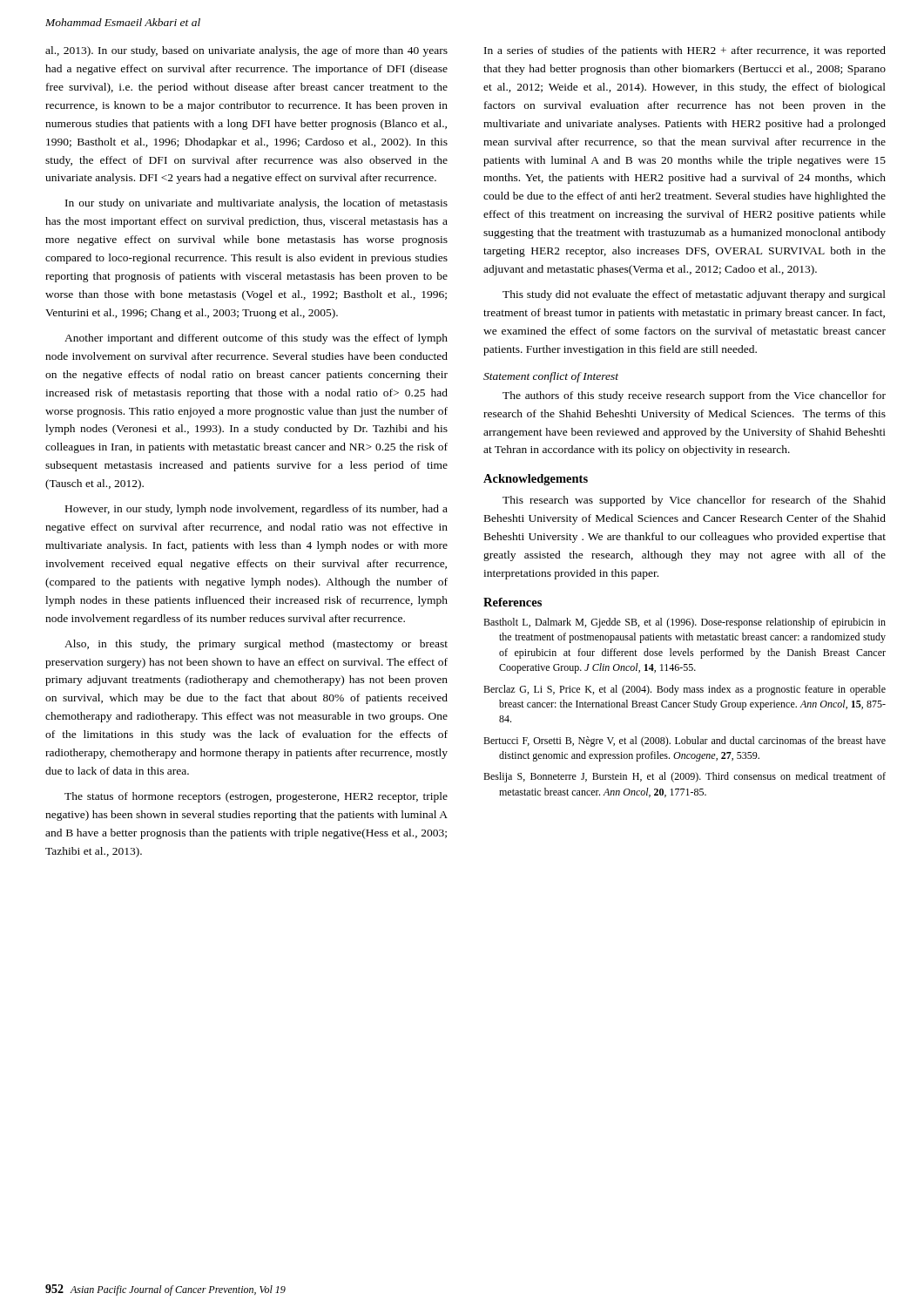Click the passage that begins "Bastholt L, Dalmark M, Gjedde"

pyautogui.click(x=684, y=645)
